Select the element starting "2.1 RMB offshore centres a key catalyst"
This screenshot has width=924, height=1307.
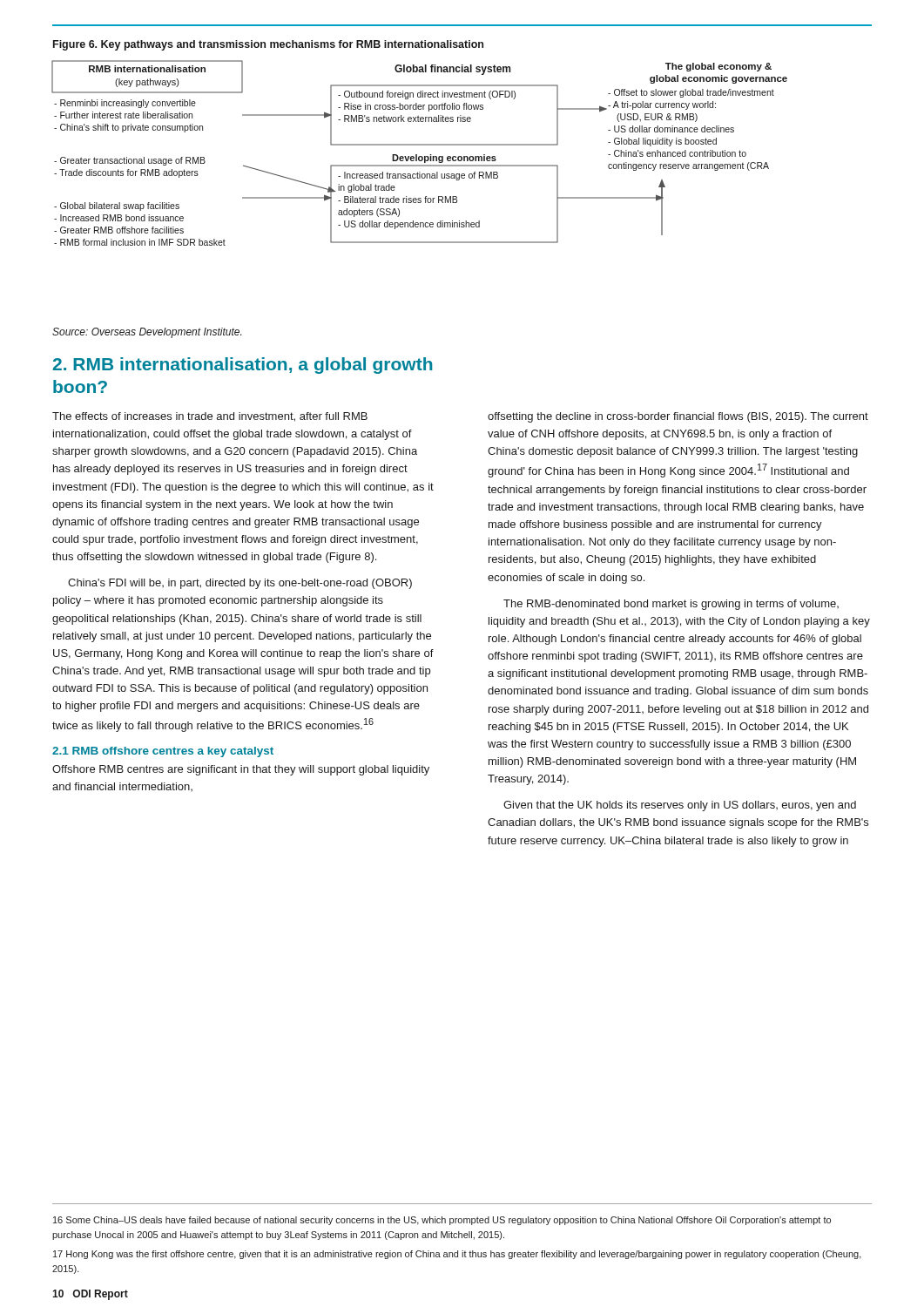pos(163,750)
